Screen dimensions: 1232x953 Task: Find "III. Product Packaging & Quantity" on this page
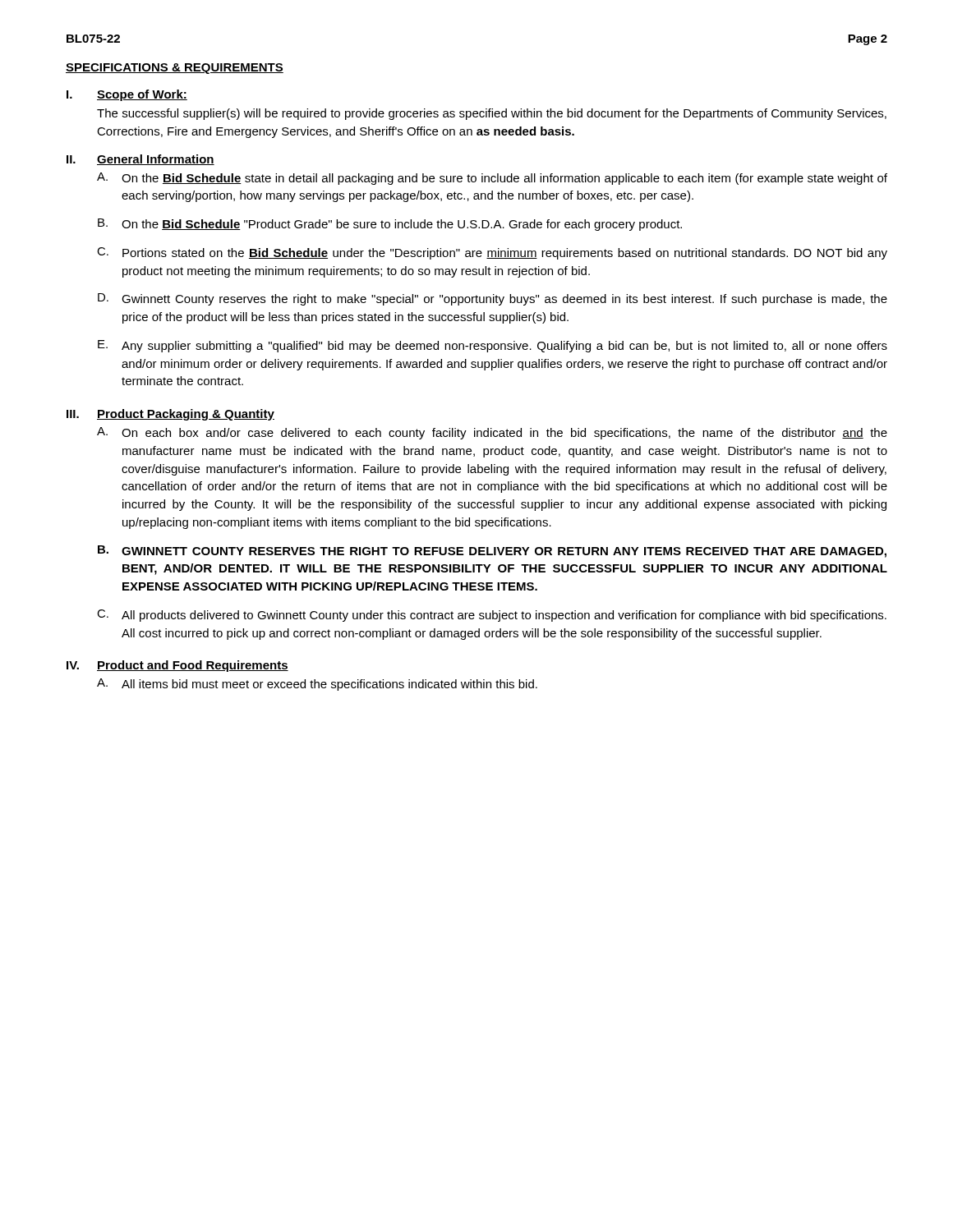pyautogui.click(x=170, y=415)
